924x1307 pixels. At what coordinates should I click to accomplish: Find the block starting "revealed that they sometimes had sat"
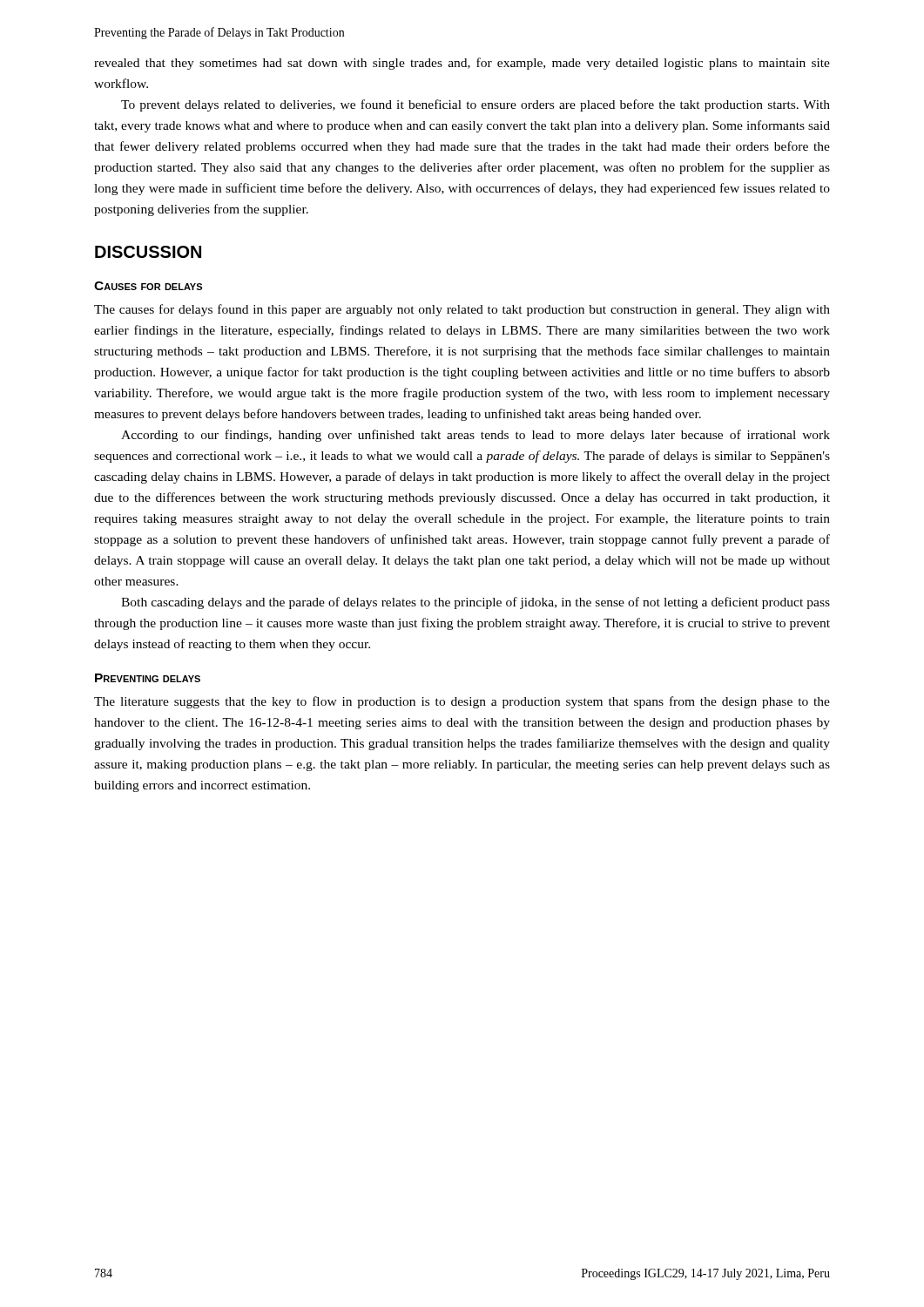coord(462,136)
